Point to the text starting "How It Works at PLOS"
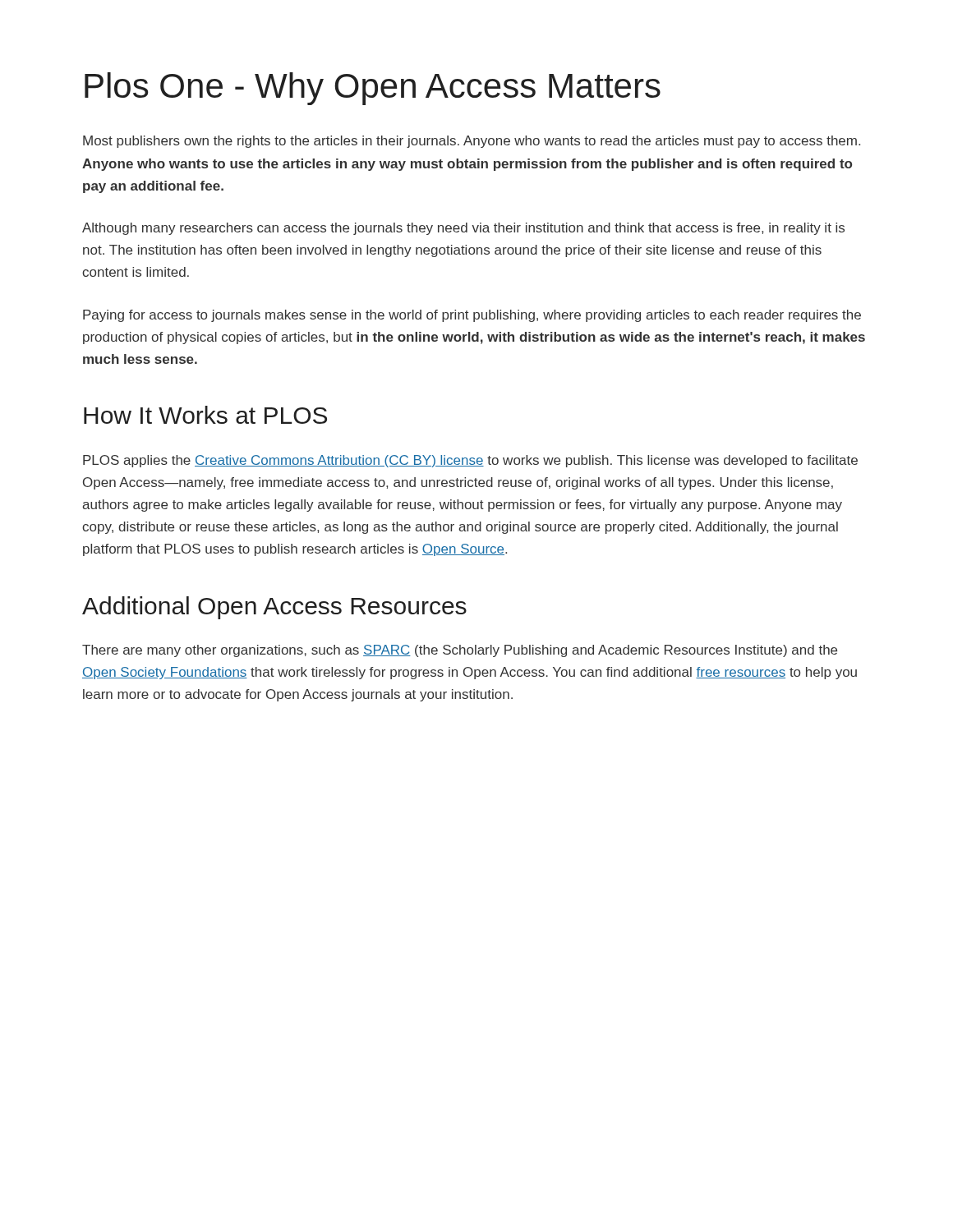Image resolution: width=953 pixels, height=1232 pixels. point(205,415)
